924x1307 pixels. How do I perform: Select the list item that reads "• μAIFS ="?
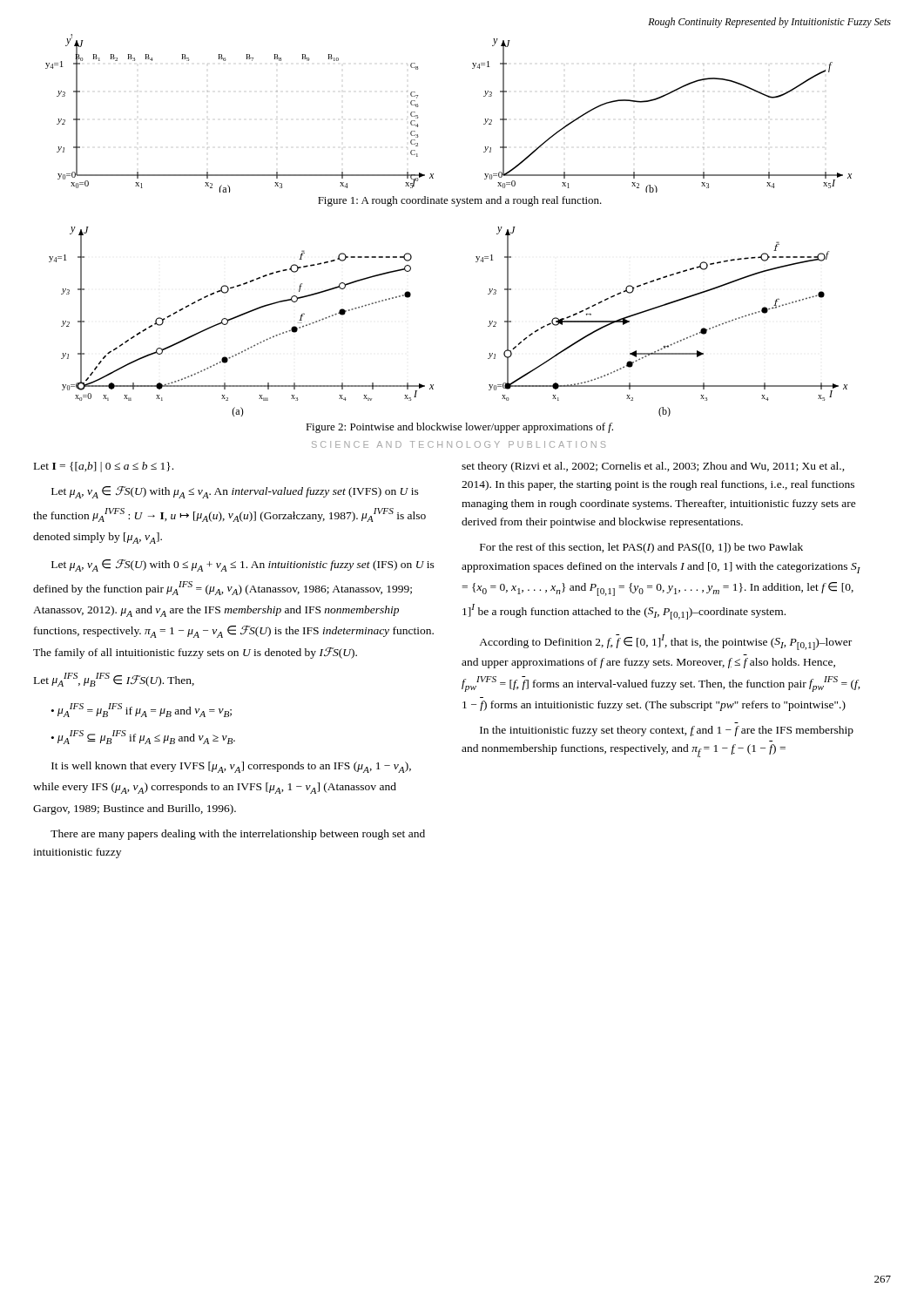(x=142, y=710)
